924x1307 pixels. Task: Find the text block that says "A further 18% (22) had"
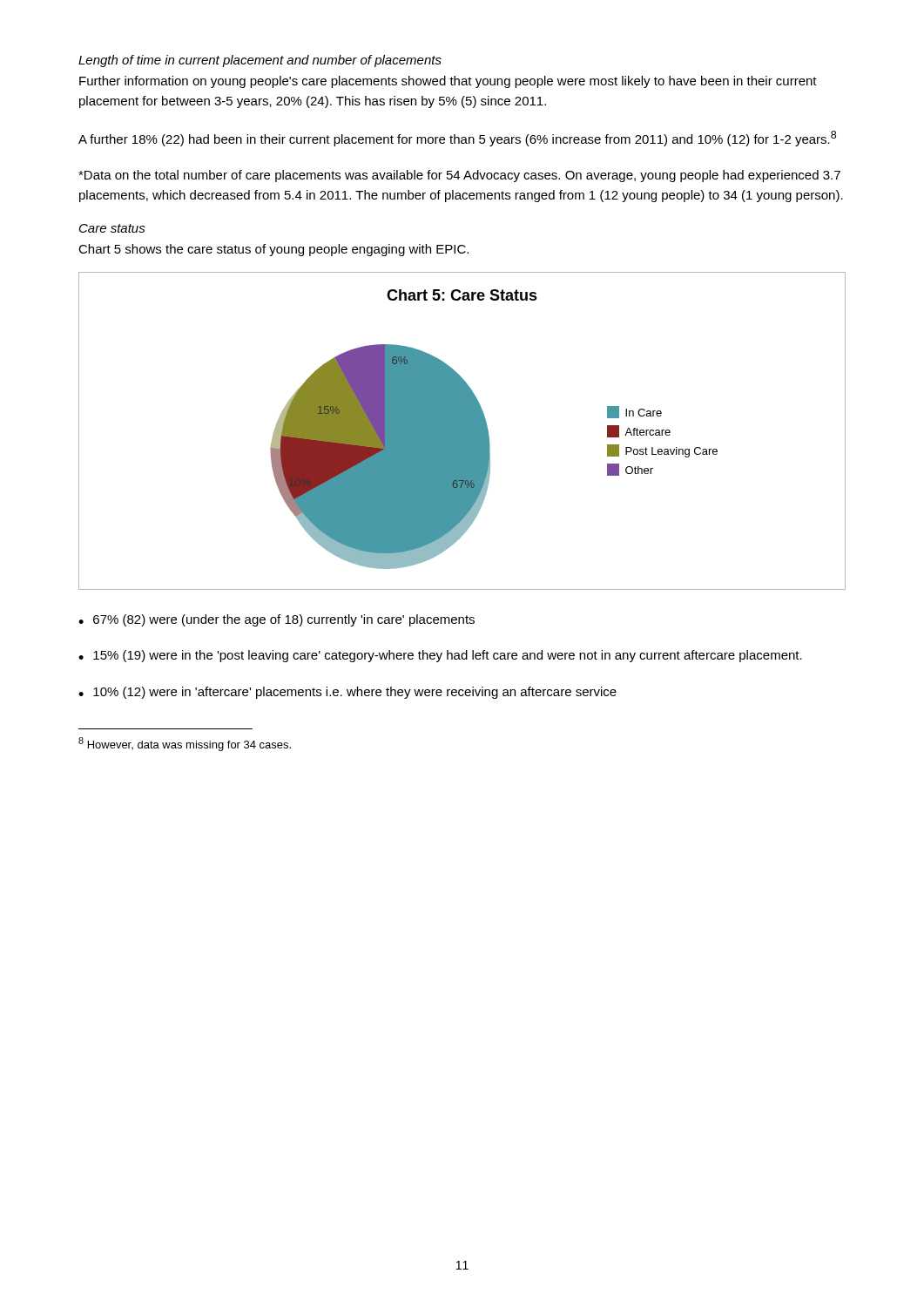tap(458, 137)
